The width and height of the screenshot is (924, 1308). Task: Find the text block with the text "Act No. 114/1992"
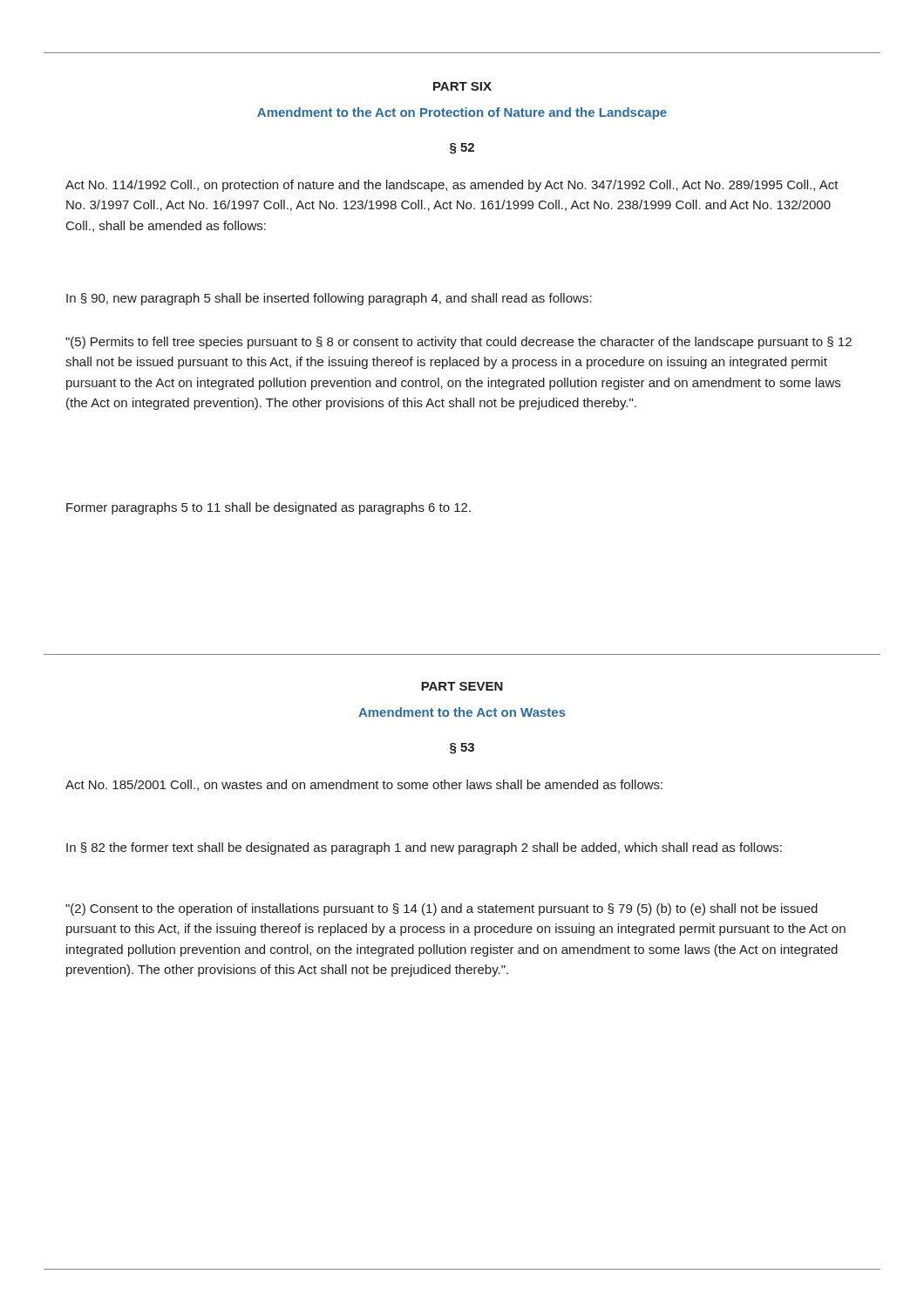coord(452,205)
